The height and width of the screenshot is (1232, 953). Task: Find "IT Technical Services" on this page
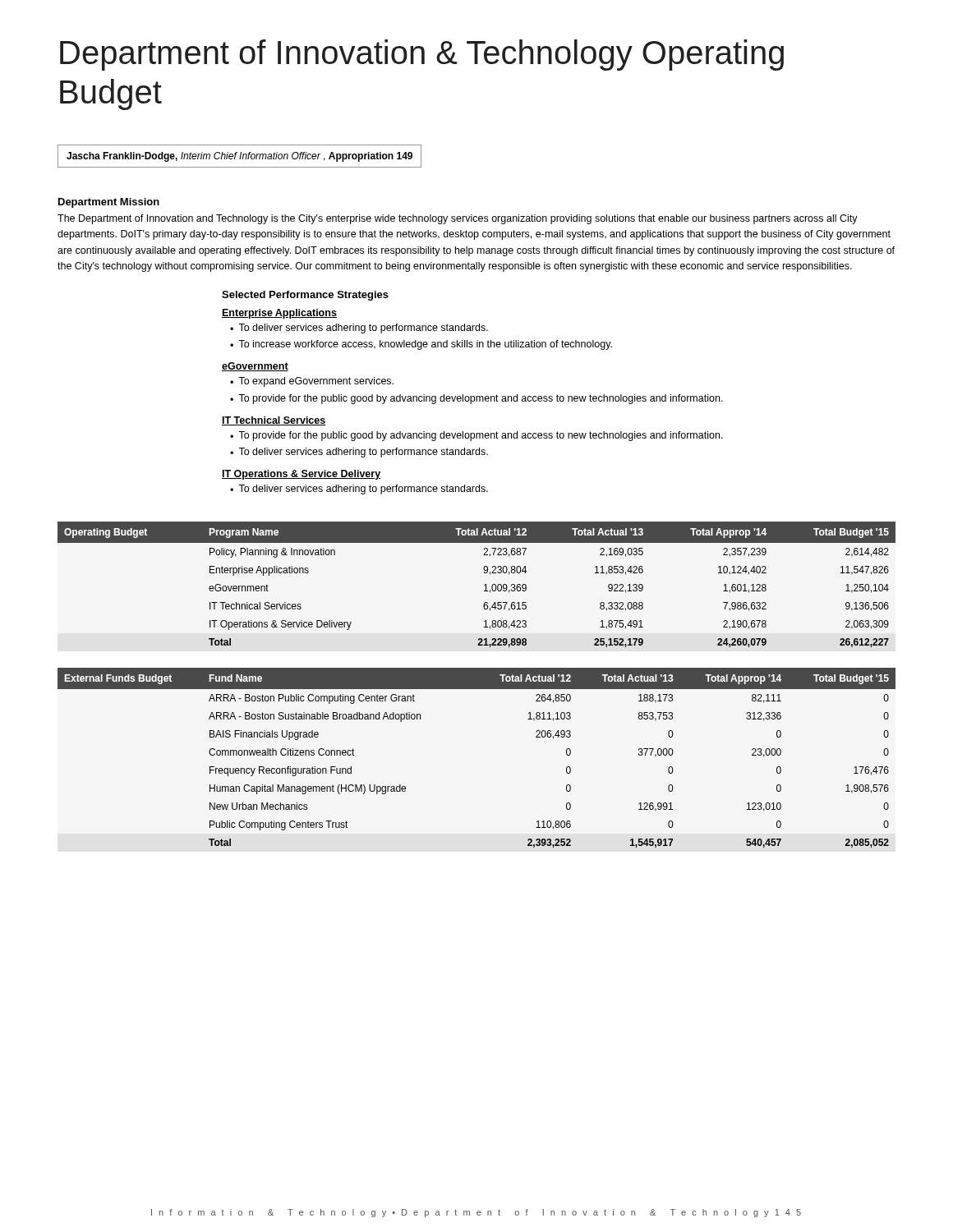(559, 420)
